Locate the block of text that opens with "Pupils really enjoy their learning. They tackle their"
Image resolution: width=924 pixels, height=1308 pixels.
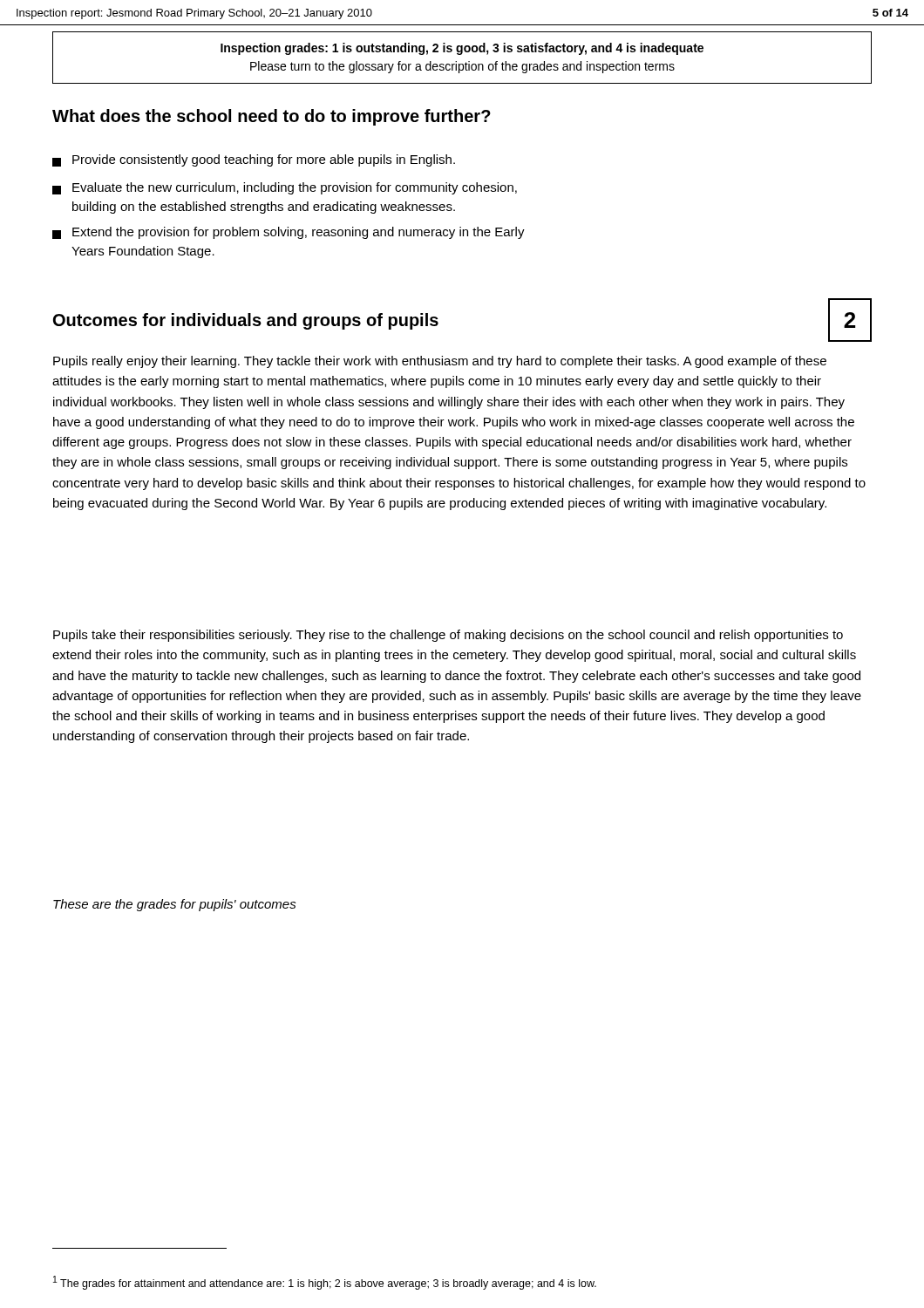tap(459, 432)
